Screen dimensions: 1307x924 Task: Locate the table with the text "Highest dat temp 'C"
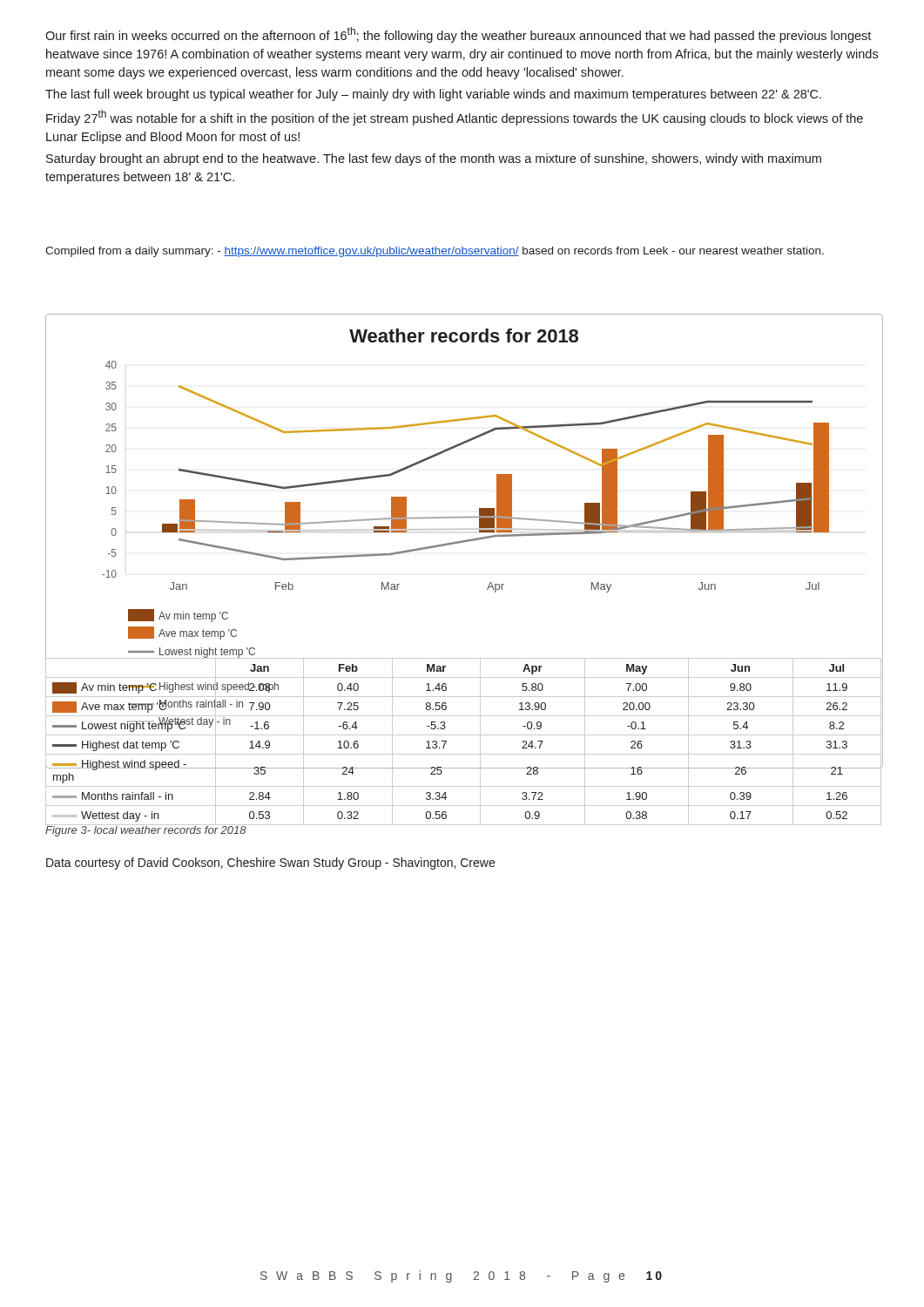coord(463,742)
